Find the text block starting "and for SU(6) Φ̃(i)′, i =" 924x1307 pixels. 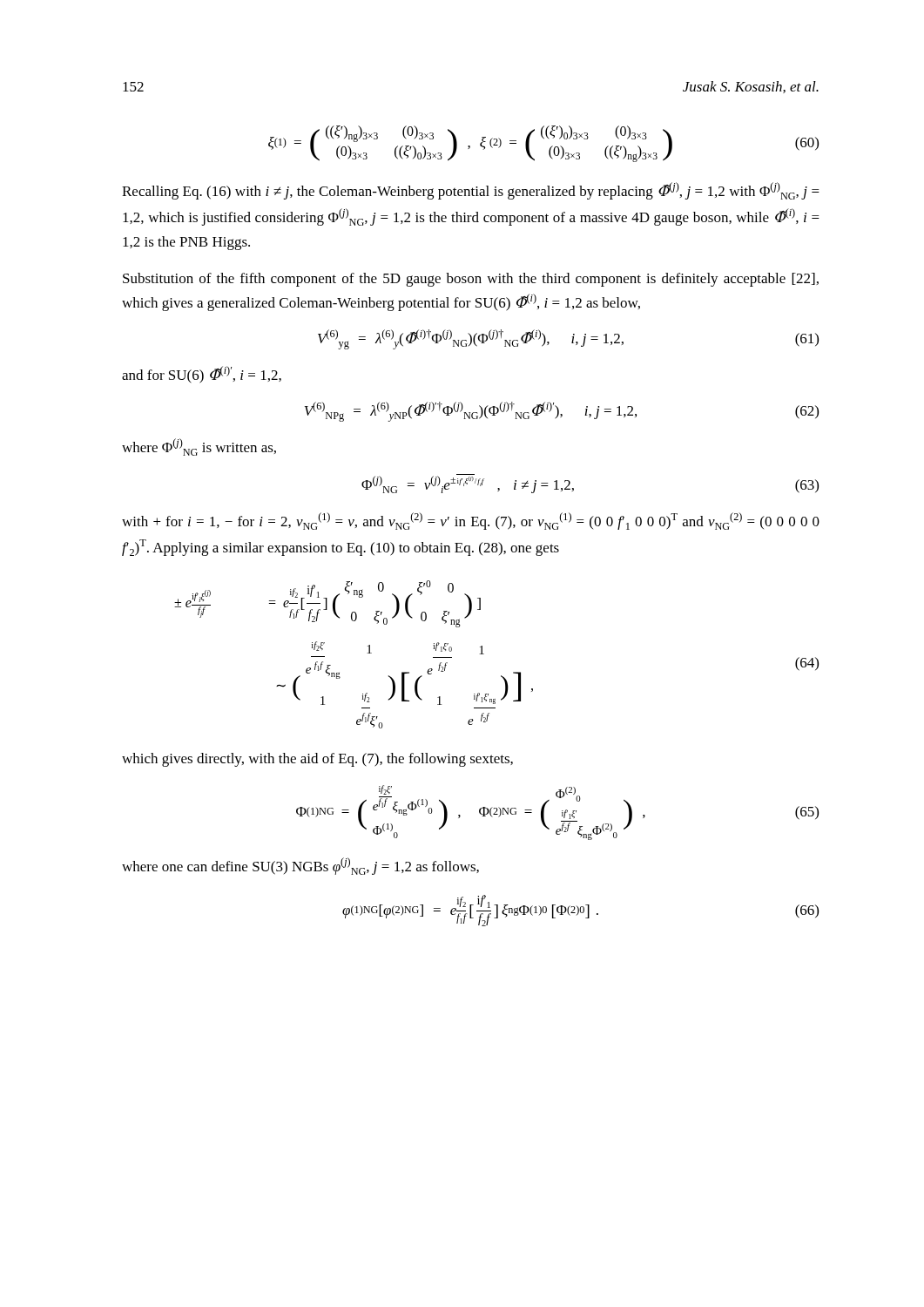[x=202, y=375]
